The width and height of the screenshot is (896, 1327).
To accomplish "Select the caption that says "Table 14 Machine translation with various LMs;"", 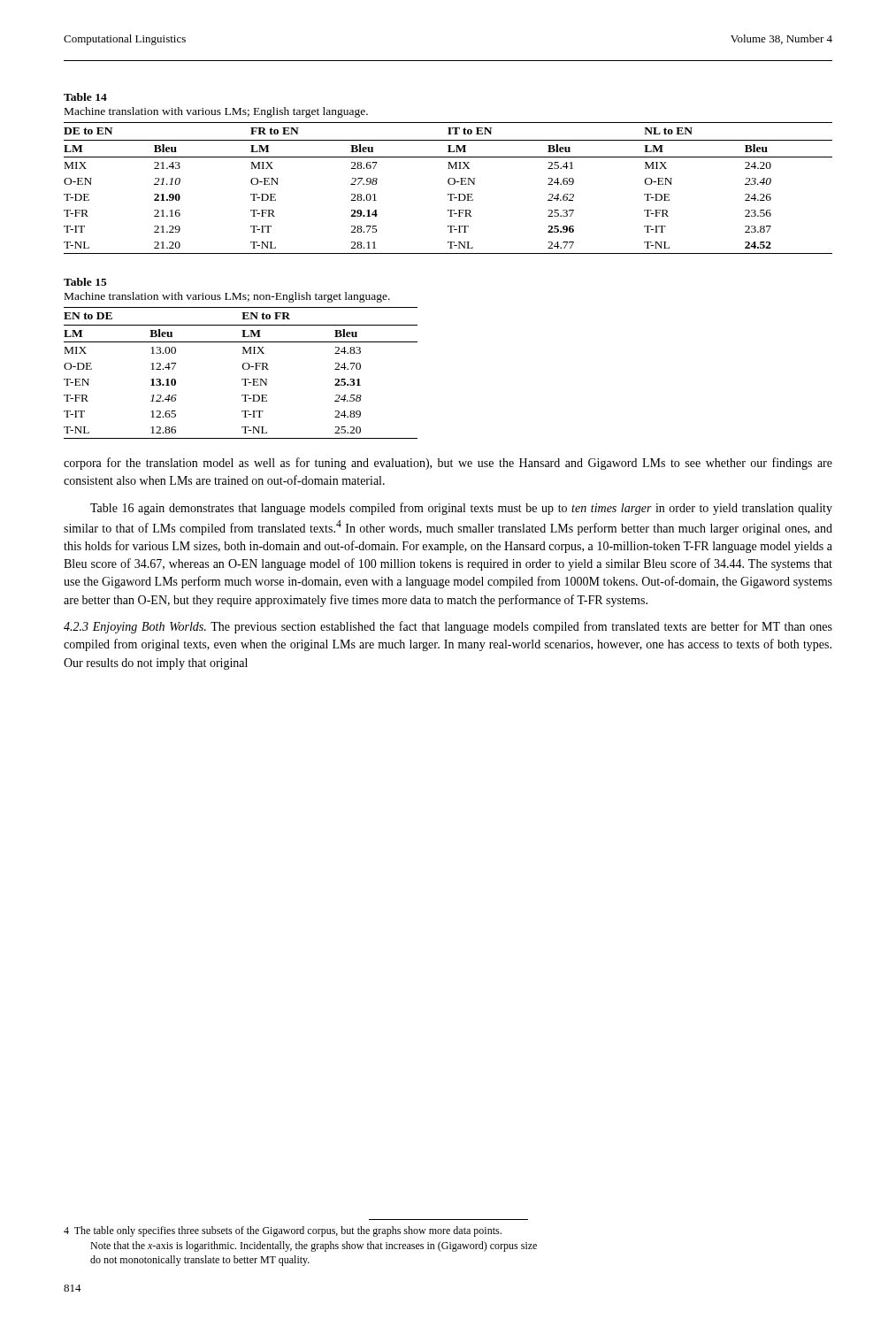I will tap(216, 104).
